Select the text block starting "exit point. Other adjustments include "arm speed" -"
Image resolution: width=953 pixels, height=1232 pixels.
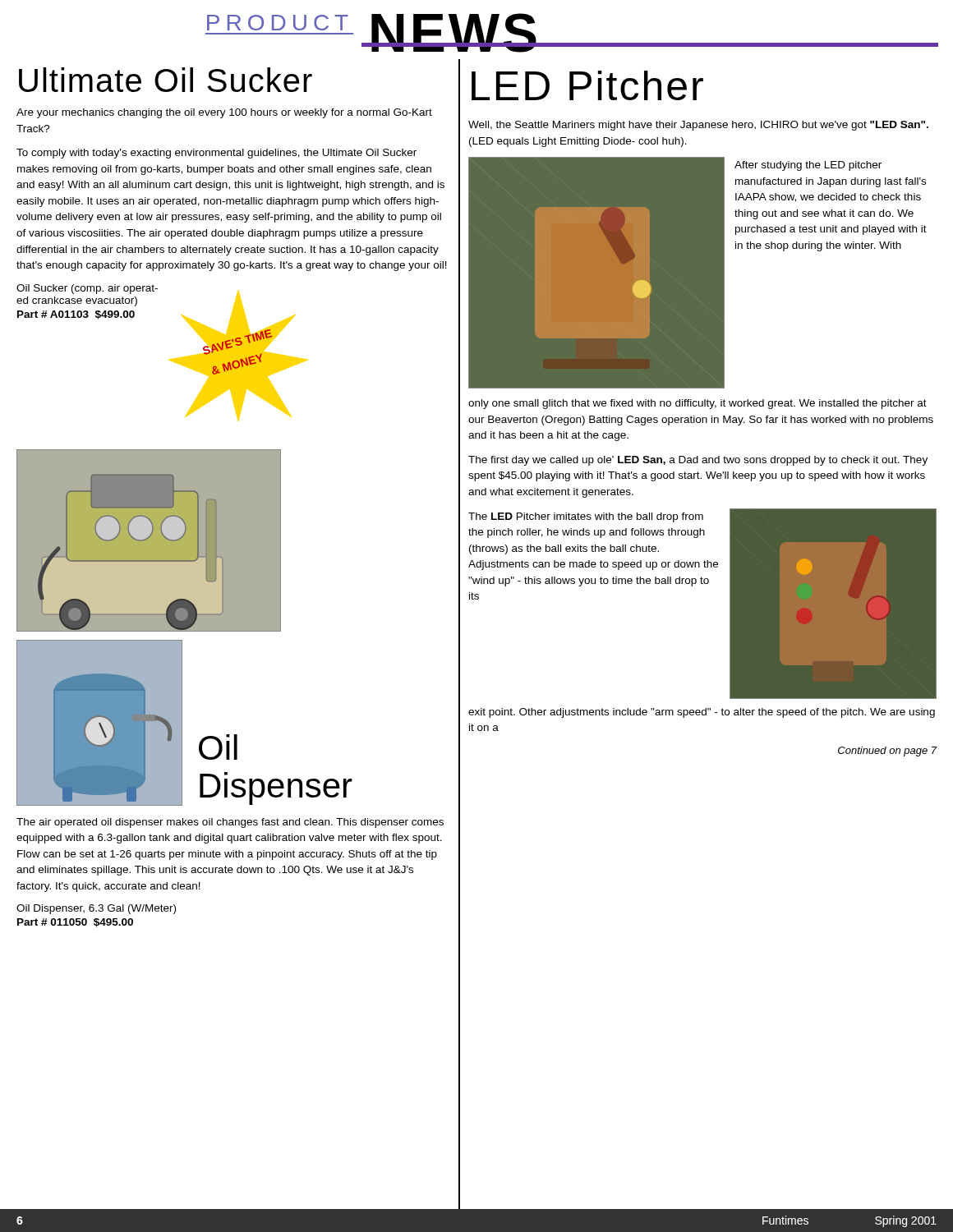(x=702, y=719)
